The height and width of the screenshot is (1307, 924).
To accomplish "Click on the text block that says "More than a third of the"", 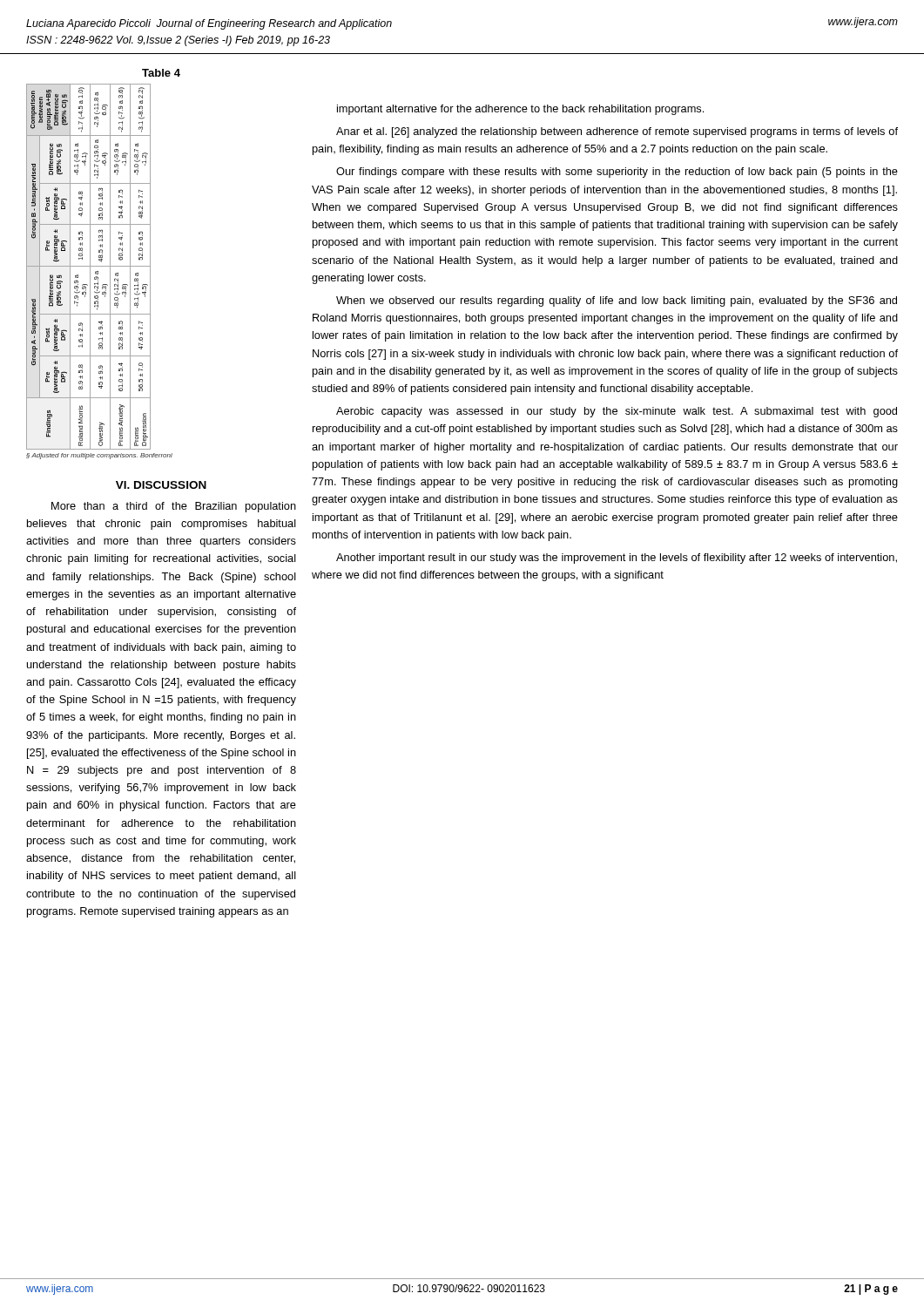I will pos(161,709).
